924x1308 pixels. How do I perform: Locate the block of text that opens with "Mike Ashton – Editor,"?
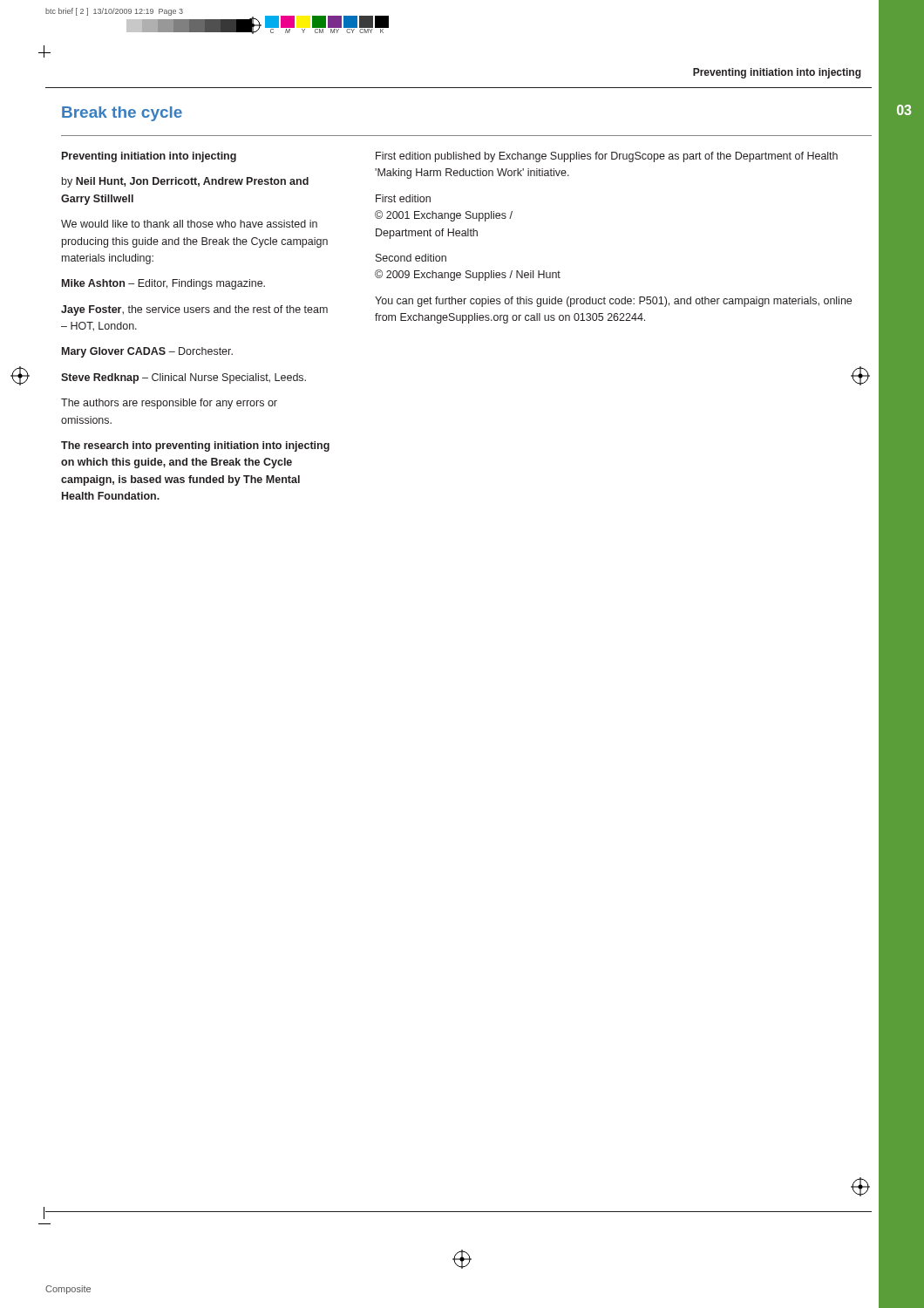click(196, 284)
